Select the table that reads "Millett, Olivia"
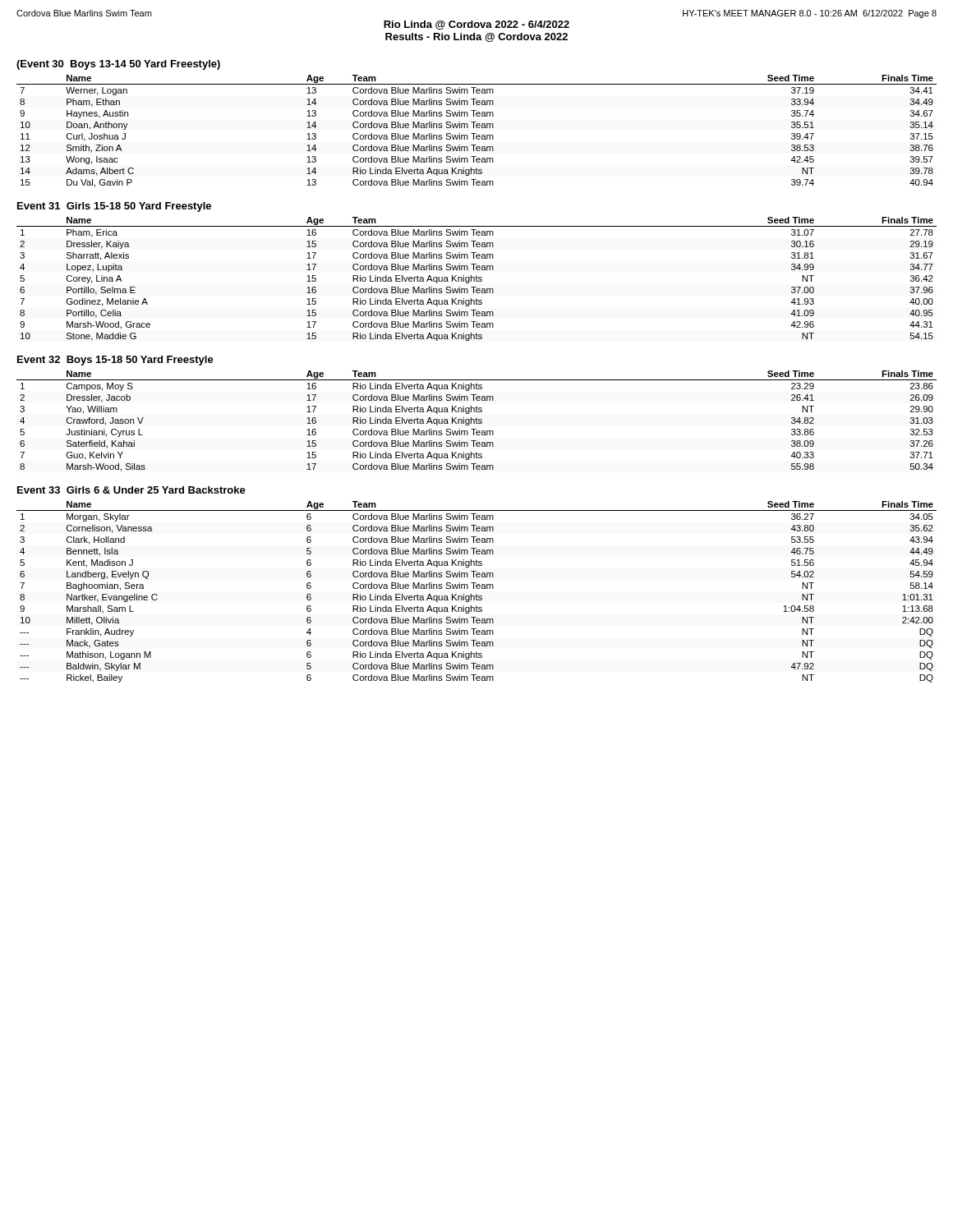Screen dimensions: 1232x953 pos(476,591)
